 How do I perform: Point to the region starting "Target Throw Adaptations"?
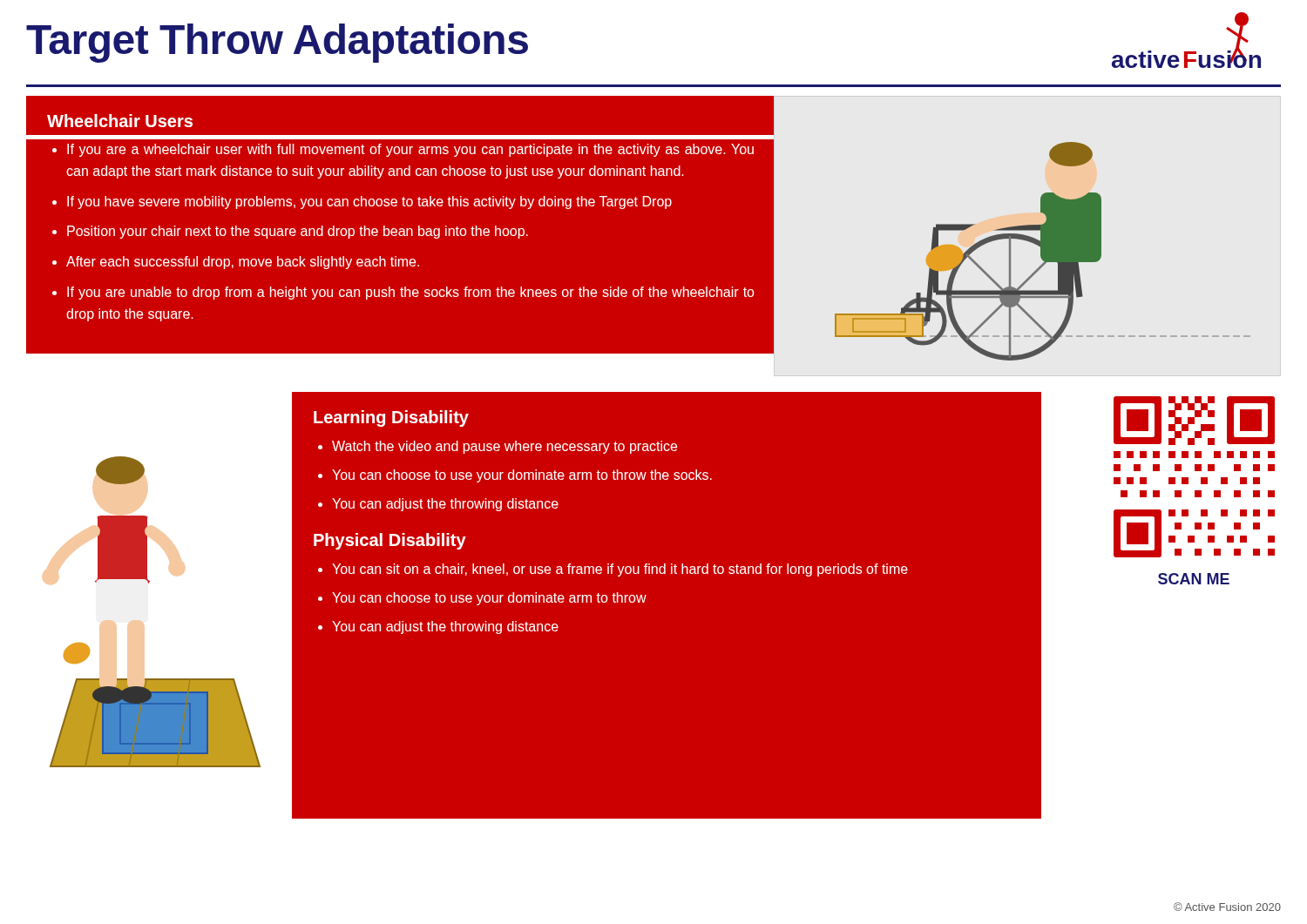pyautogui.click(x=401, y=40)
